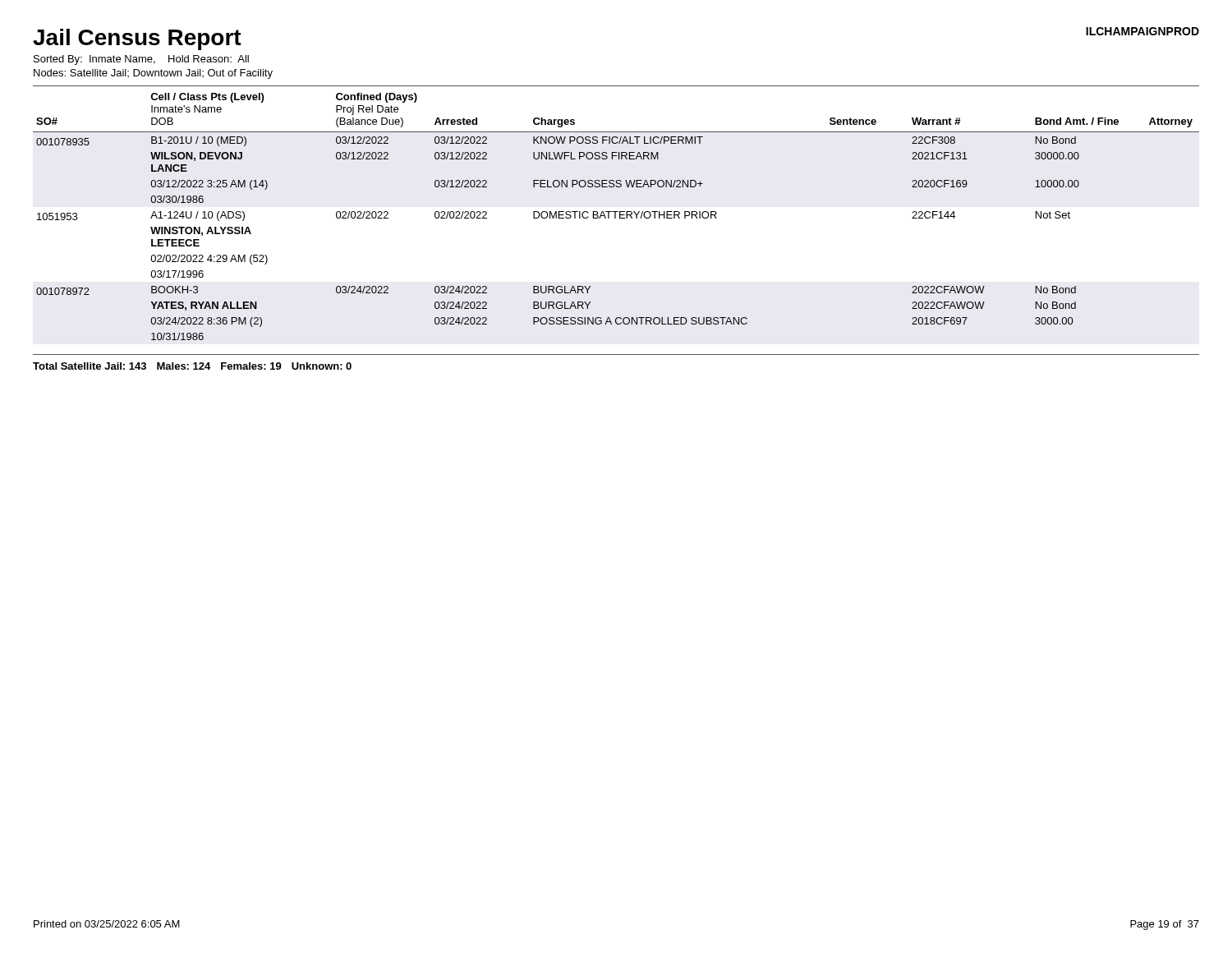
Task: Click the passage that begins "Nodes: Satellite Jail; Downtown Jail; Out"
Action: click(153, 73)
